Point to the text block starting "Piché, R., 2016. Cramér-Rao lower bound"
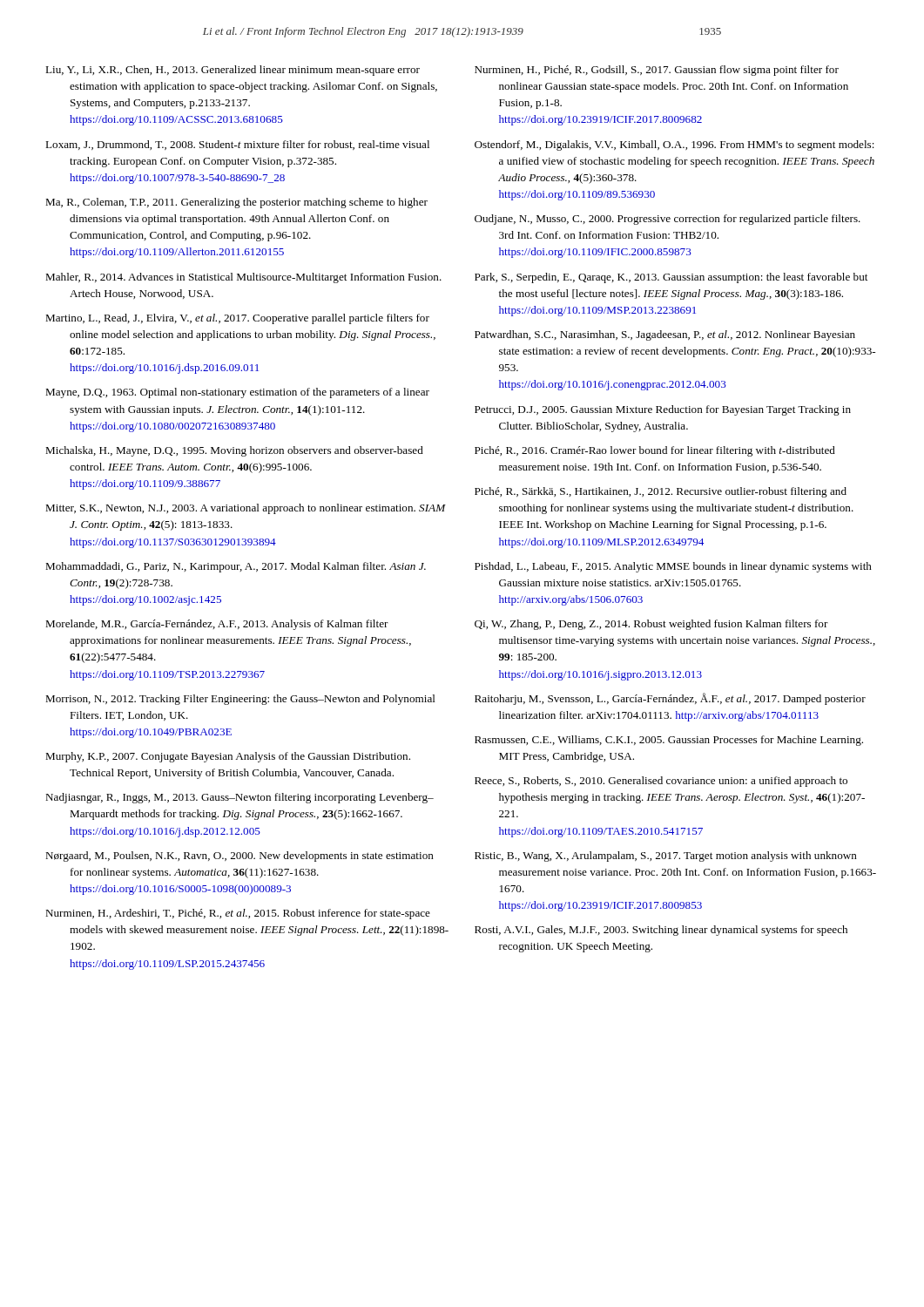 pyautogui.click(x=655, y=458)
